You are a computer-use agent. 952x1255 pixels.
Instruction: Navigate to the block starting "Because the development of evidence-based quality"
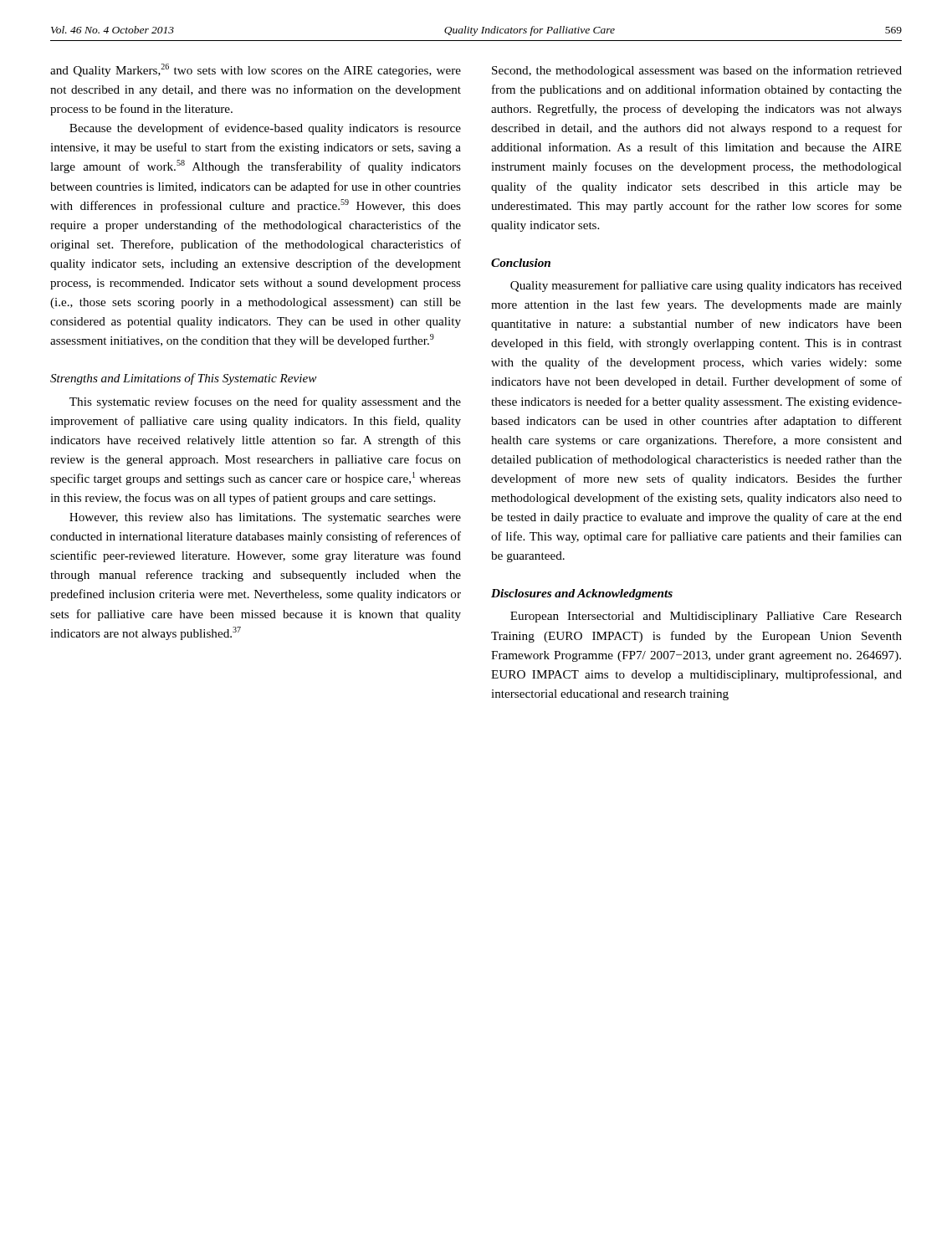tap(256, 234)
